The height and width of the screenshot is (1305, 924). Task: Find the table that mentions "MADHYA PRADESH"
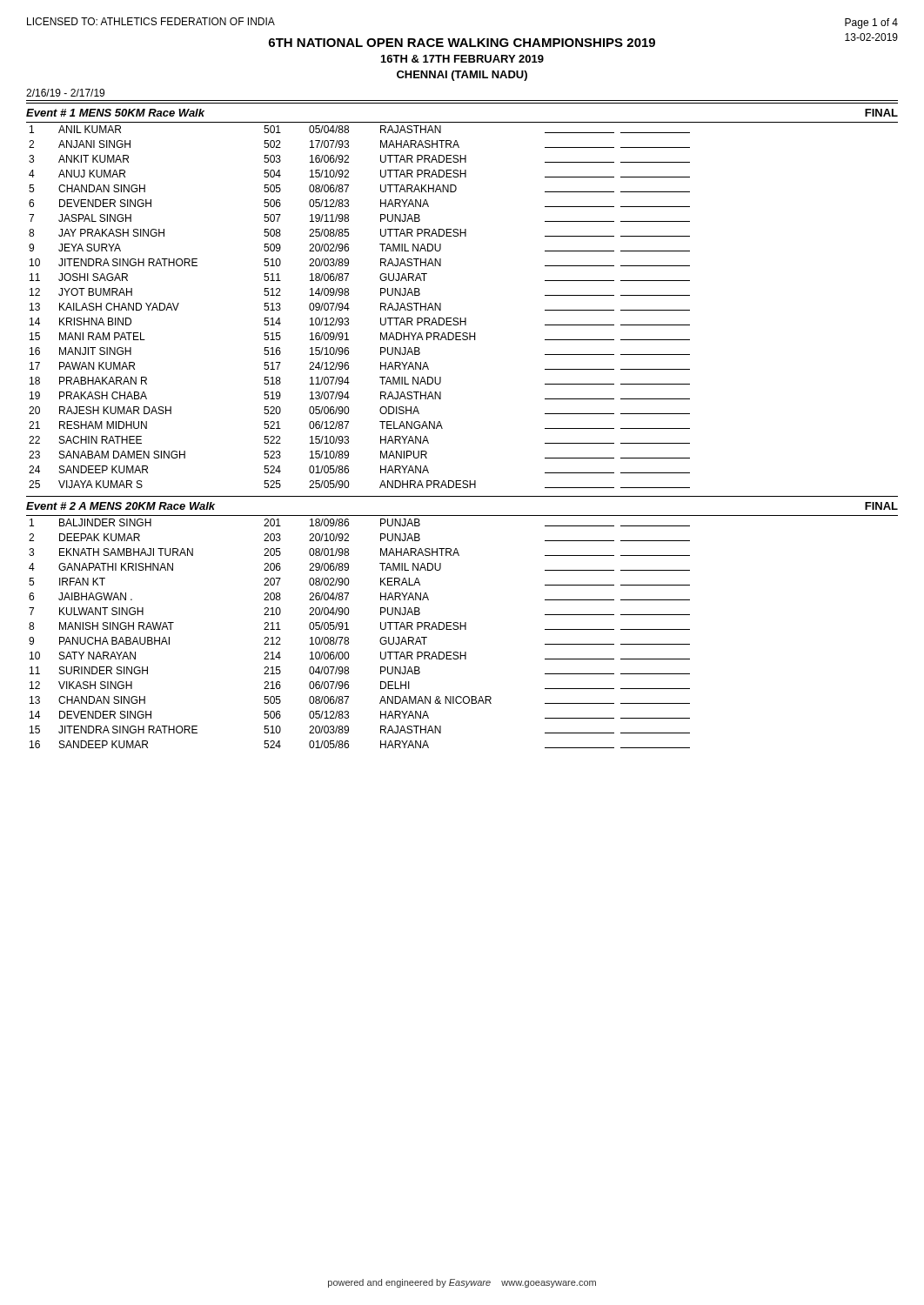pos(462,307)
